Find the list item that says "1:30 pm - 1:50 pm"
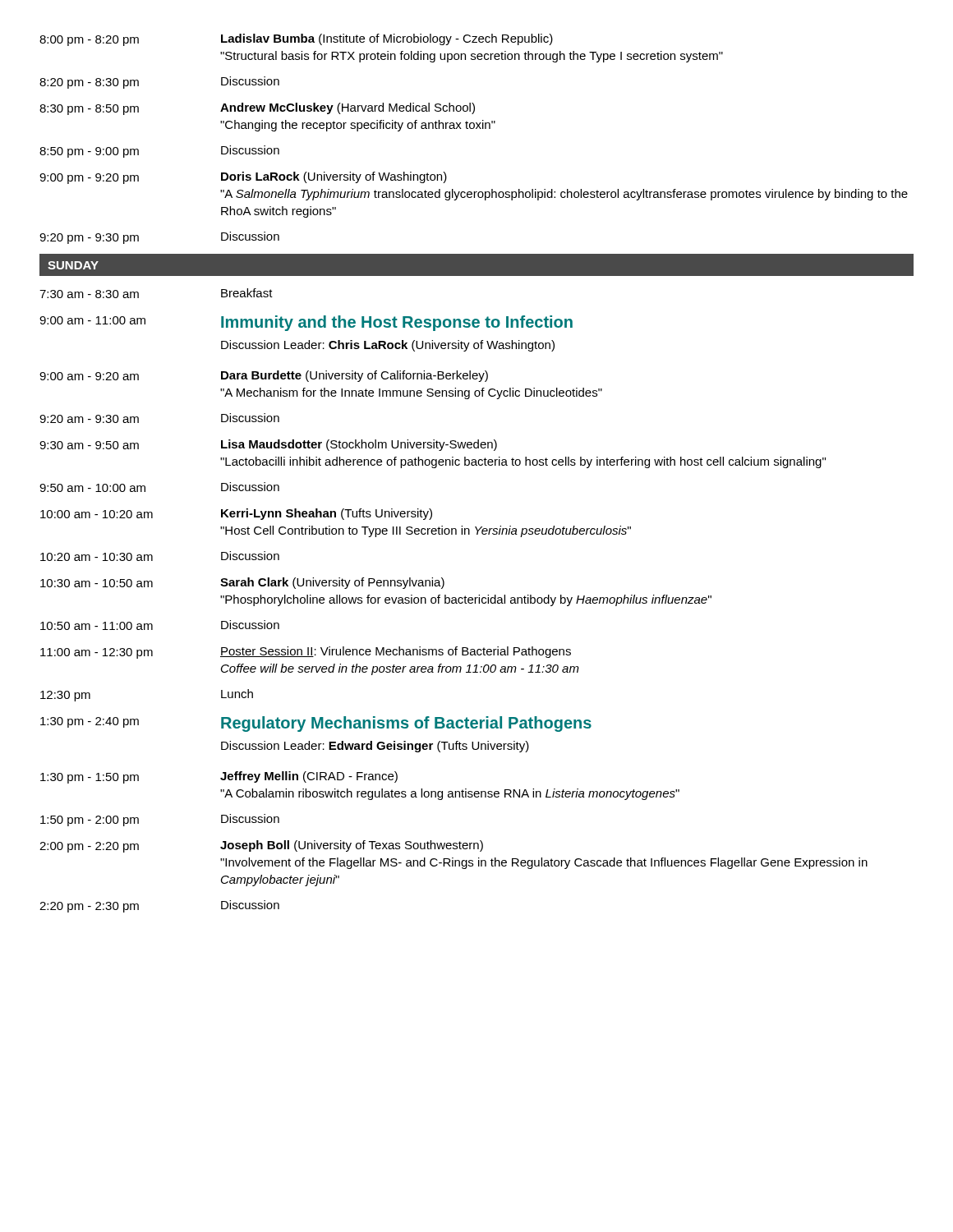This screenshot has height=1232, width=953. pyautogui.click(x=476, y=784)
